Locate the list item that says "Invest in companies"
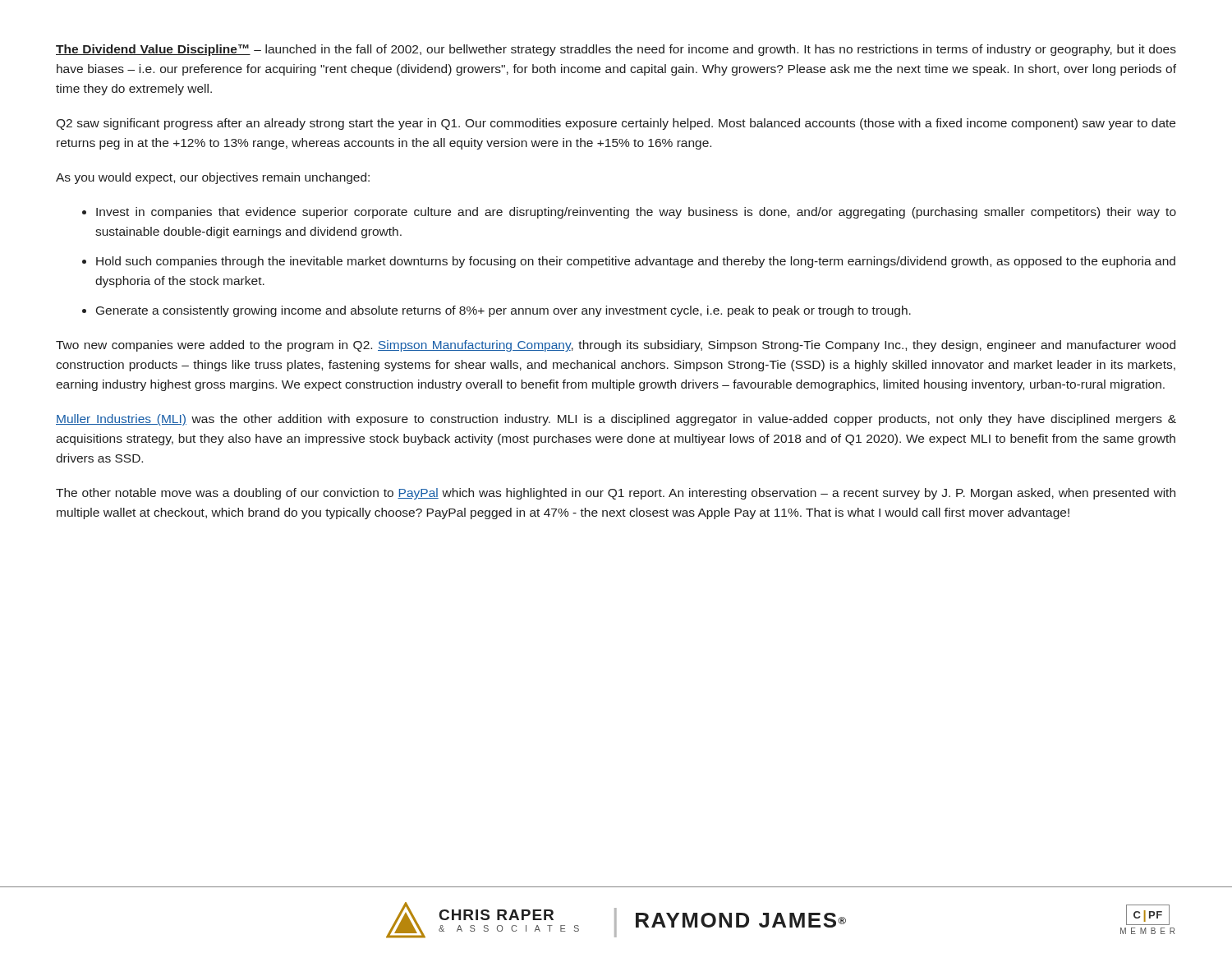This screenshot has width=1232, height=953. click(x=636, y=222)
